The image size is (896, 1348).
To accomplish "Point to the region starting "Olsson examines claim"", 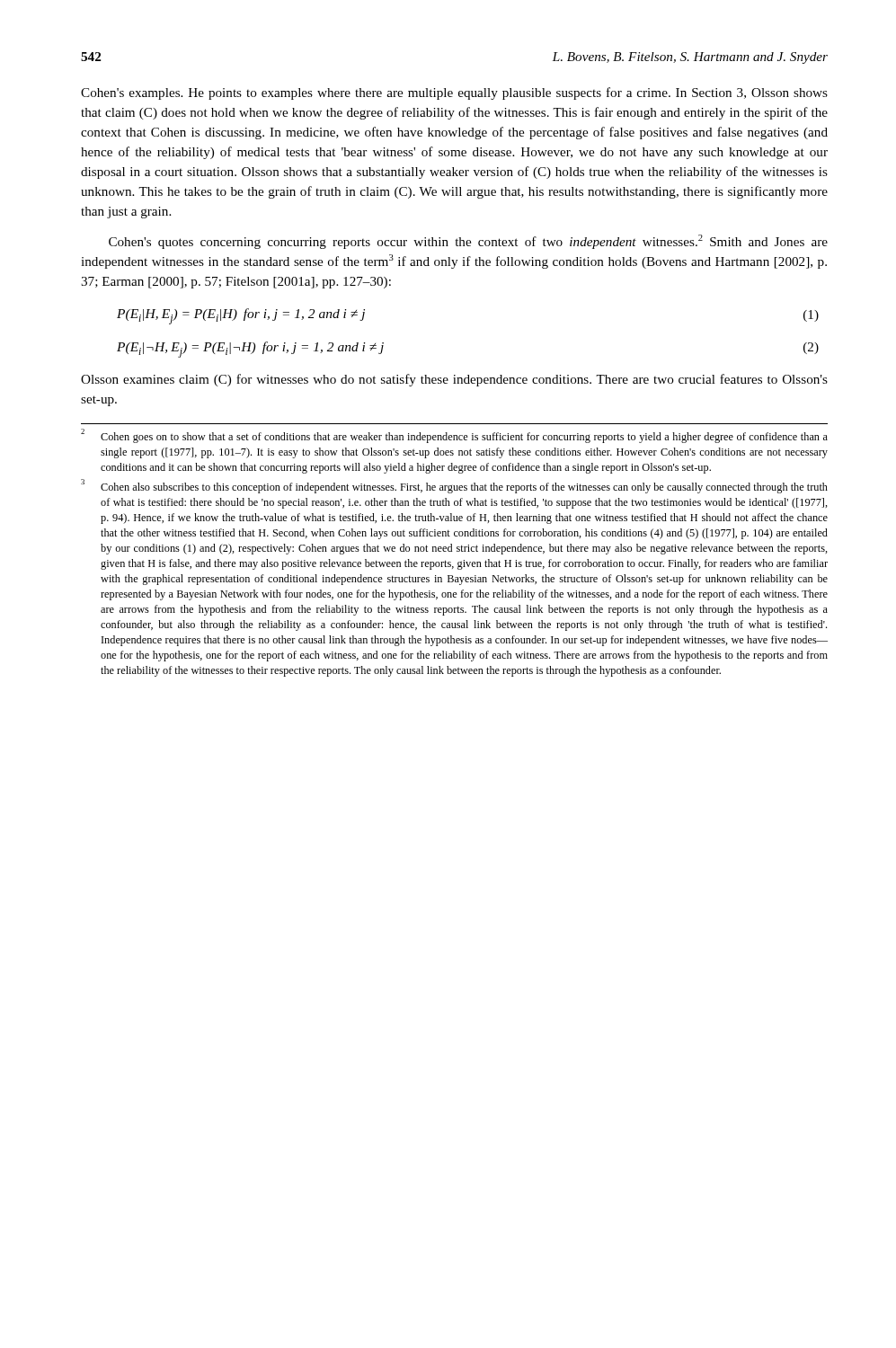I will click(x=454, y=389).
